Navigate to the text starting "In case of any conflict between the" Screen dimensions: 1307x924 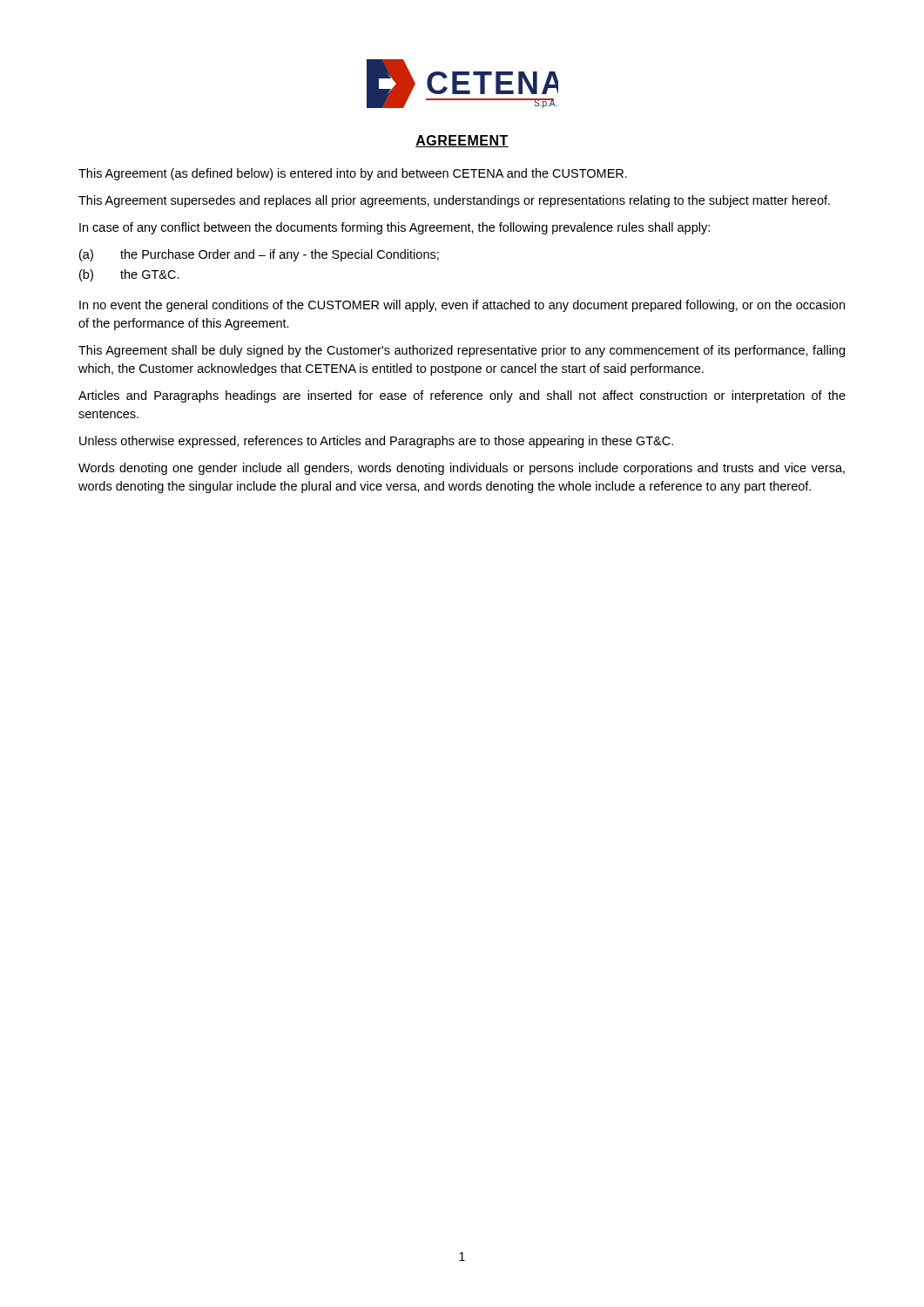pos(395,227)
